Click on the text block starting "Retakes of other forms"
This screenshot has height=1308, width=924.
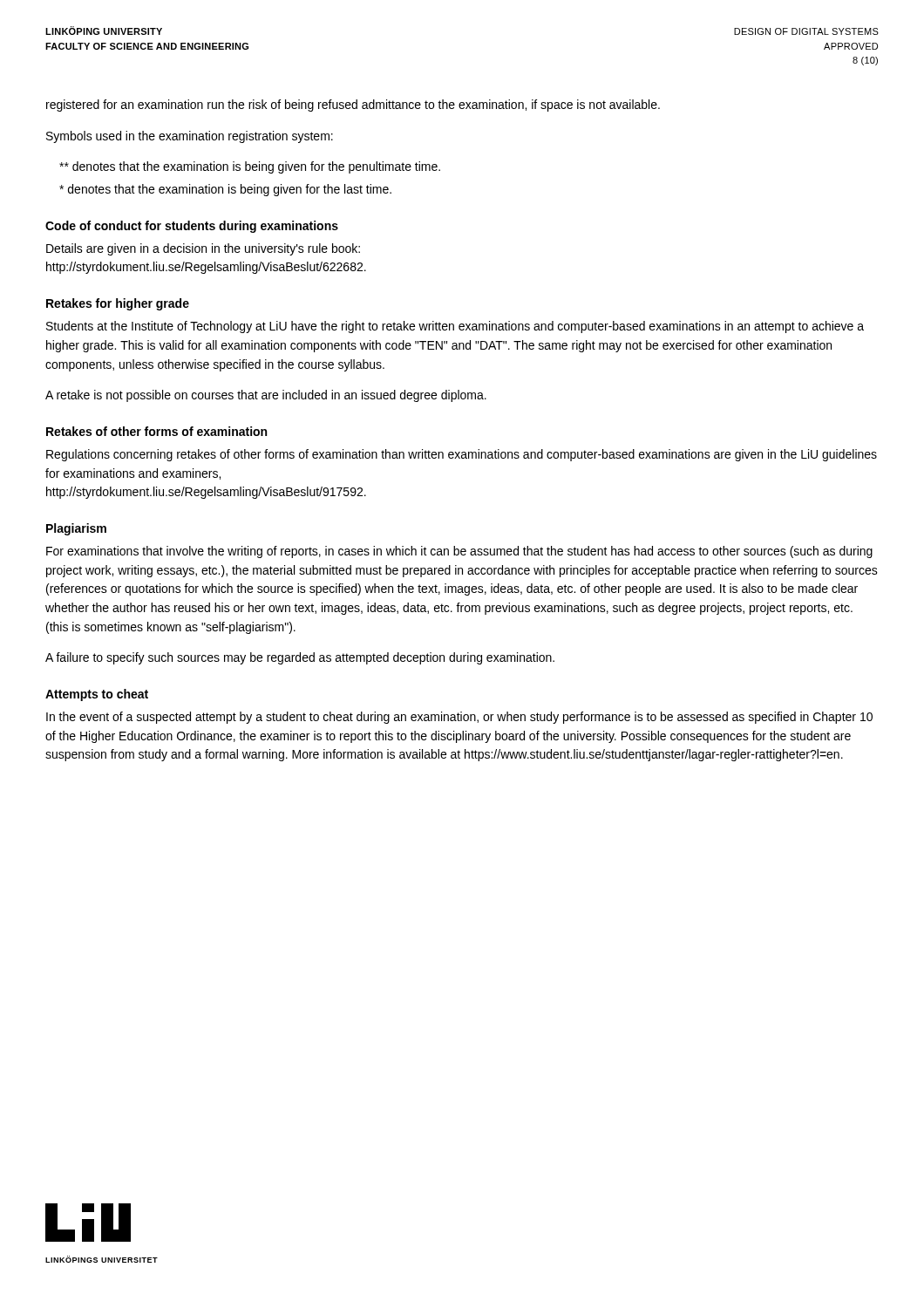coord(157,432)
